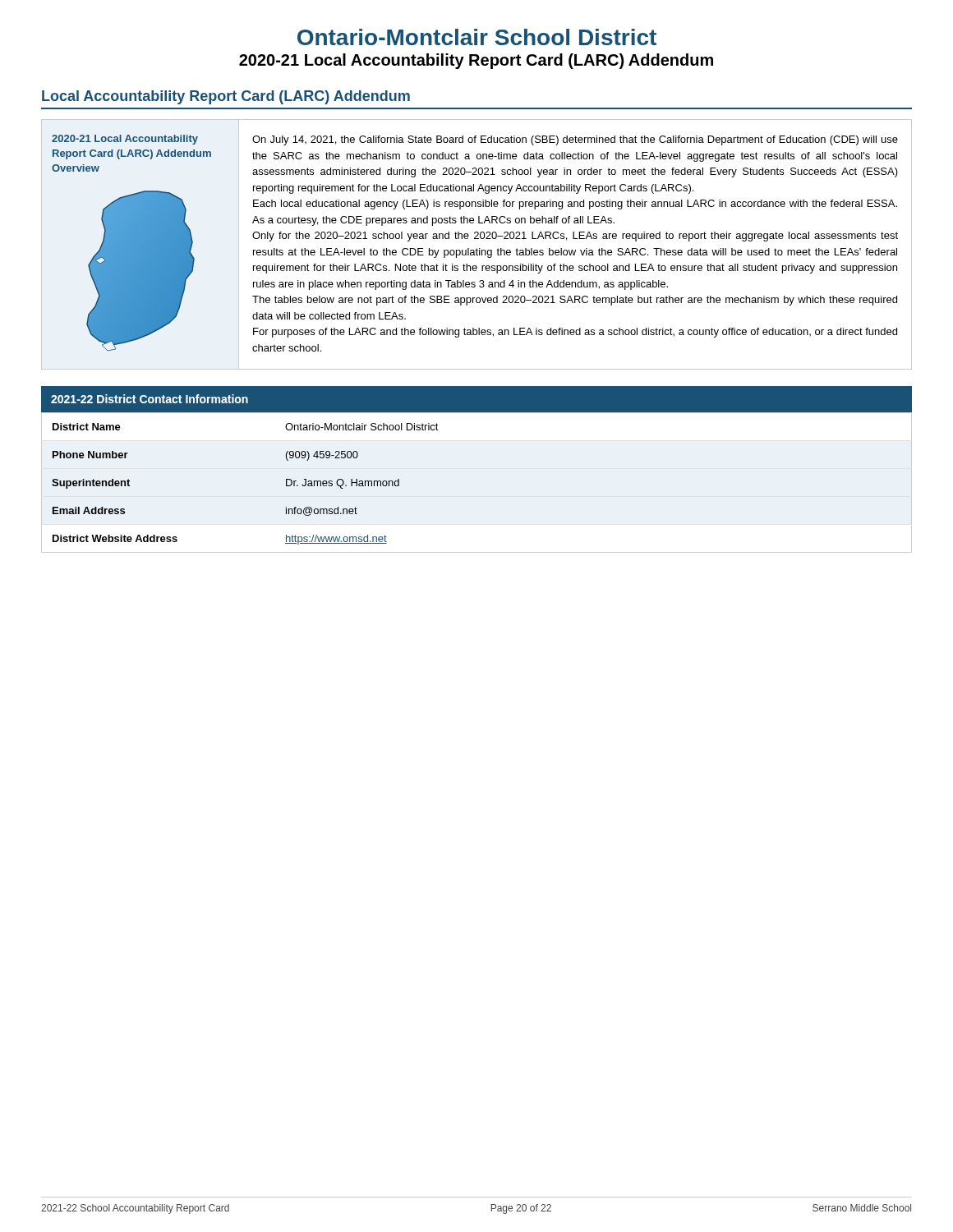Select the table that reads "District Website Address"
The width and height of the screenshot is (953, 1232).
[x=476, y=469]
